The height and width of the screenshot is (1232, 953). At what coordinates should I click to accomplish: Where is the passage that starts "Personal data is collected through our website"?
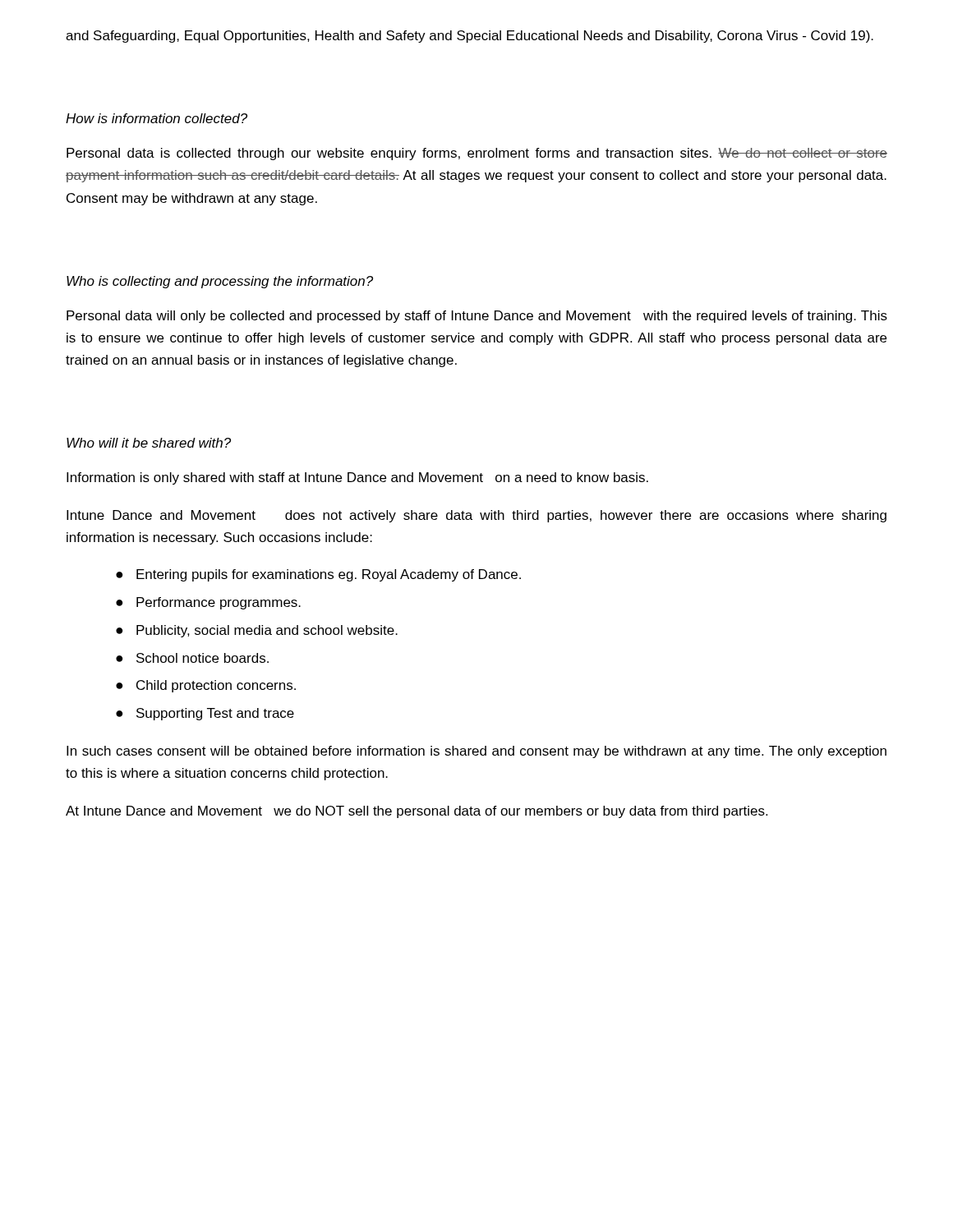click(x=476, y=176)
